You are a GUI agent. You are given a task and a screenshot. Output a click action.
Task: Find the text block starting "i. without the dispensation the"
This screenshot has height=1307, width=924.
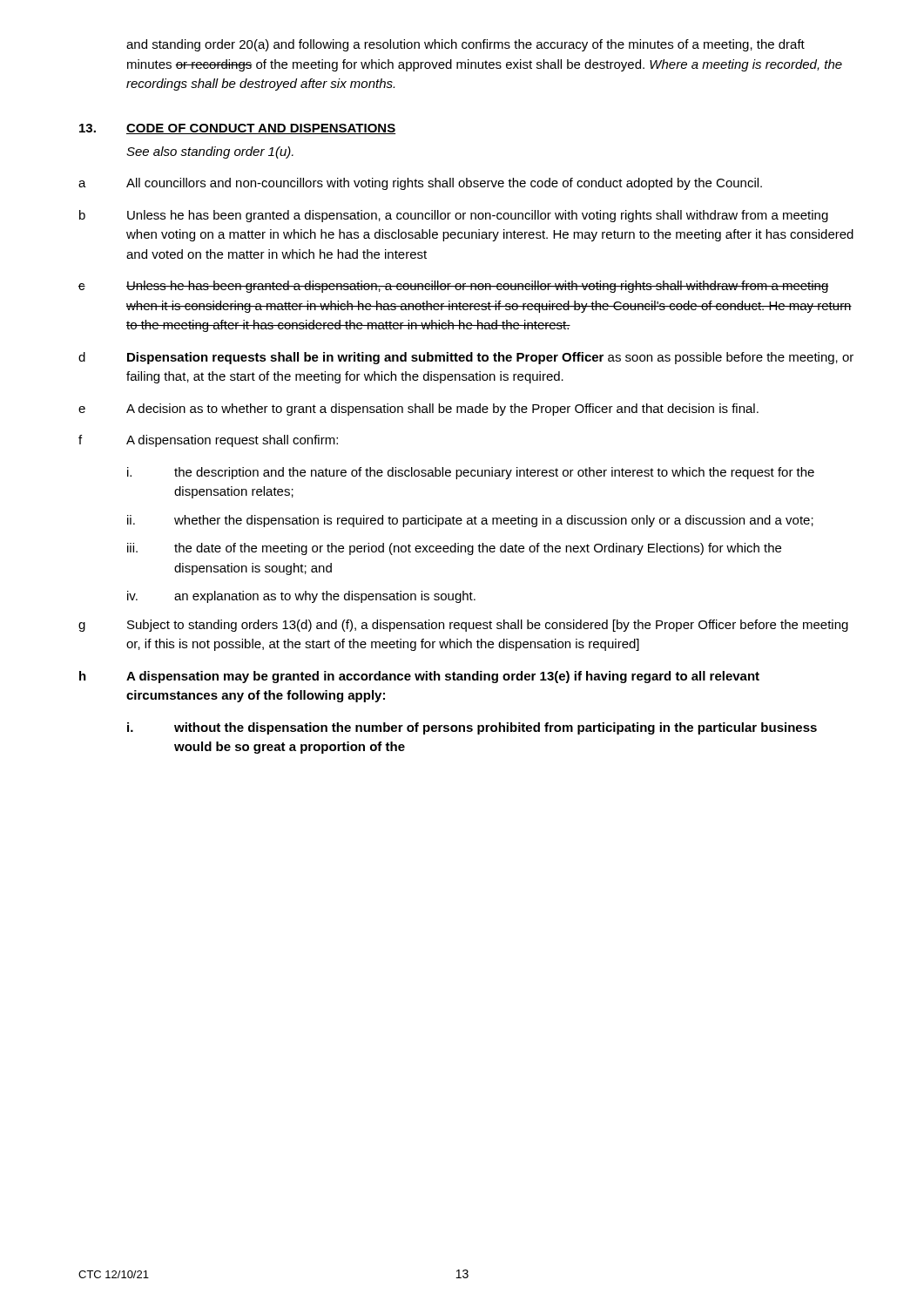[x=490, y=737]
